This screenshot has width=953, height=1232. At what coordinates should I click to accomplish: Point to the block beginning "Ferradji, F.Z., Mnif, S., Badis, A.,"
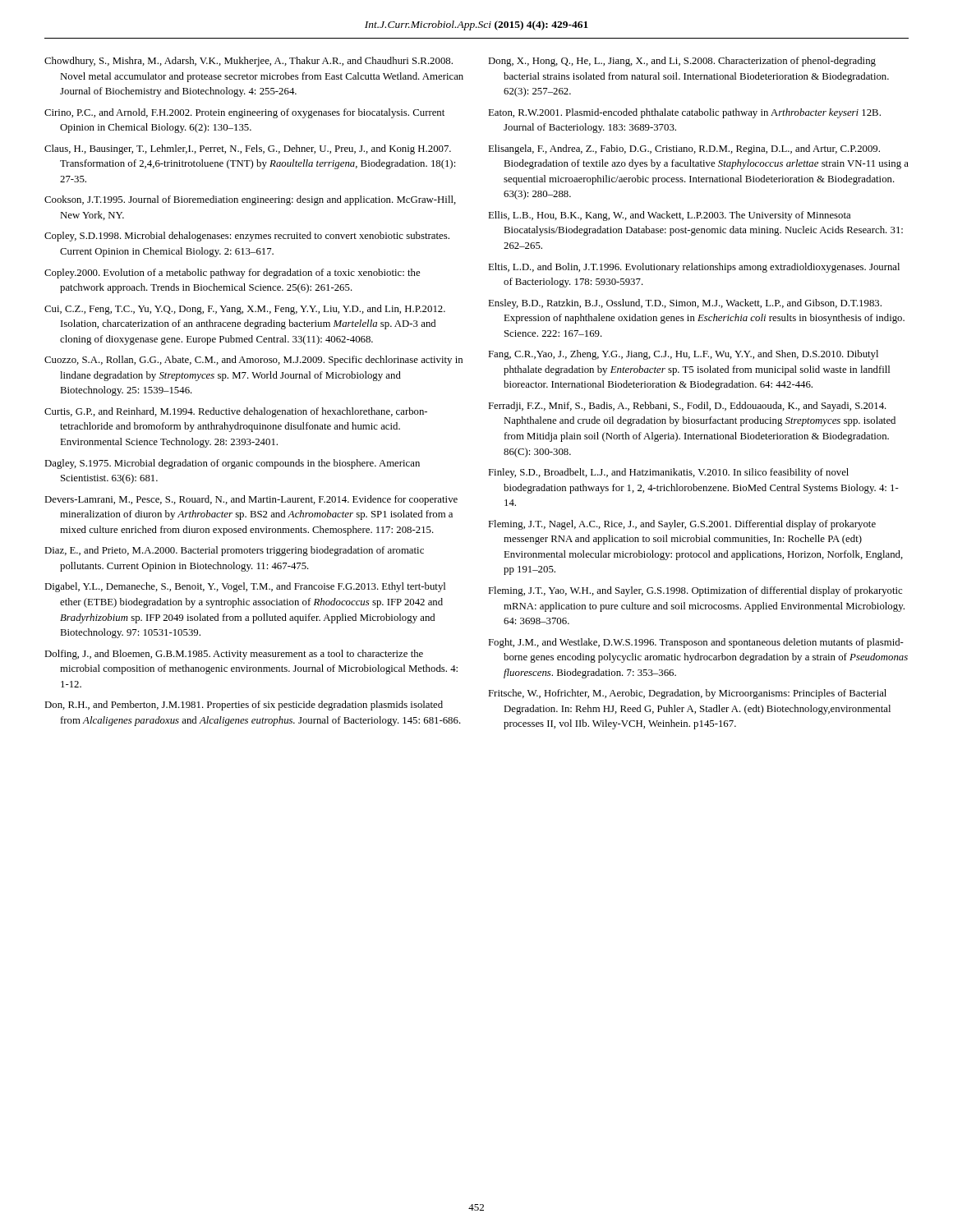click(692, 429)
